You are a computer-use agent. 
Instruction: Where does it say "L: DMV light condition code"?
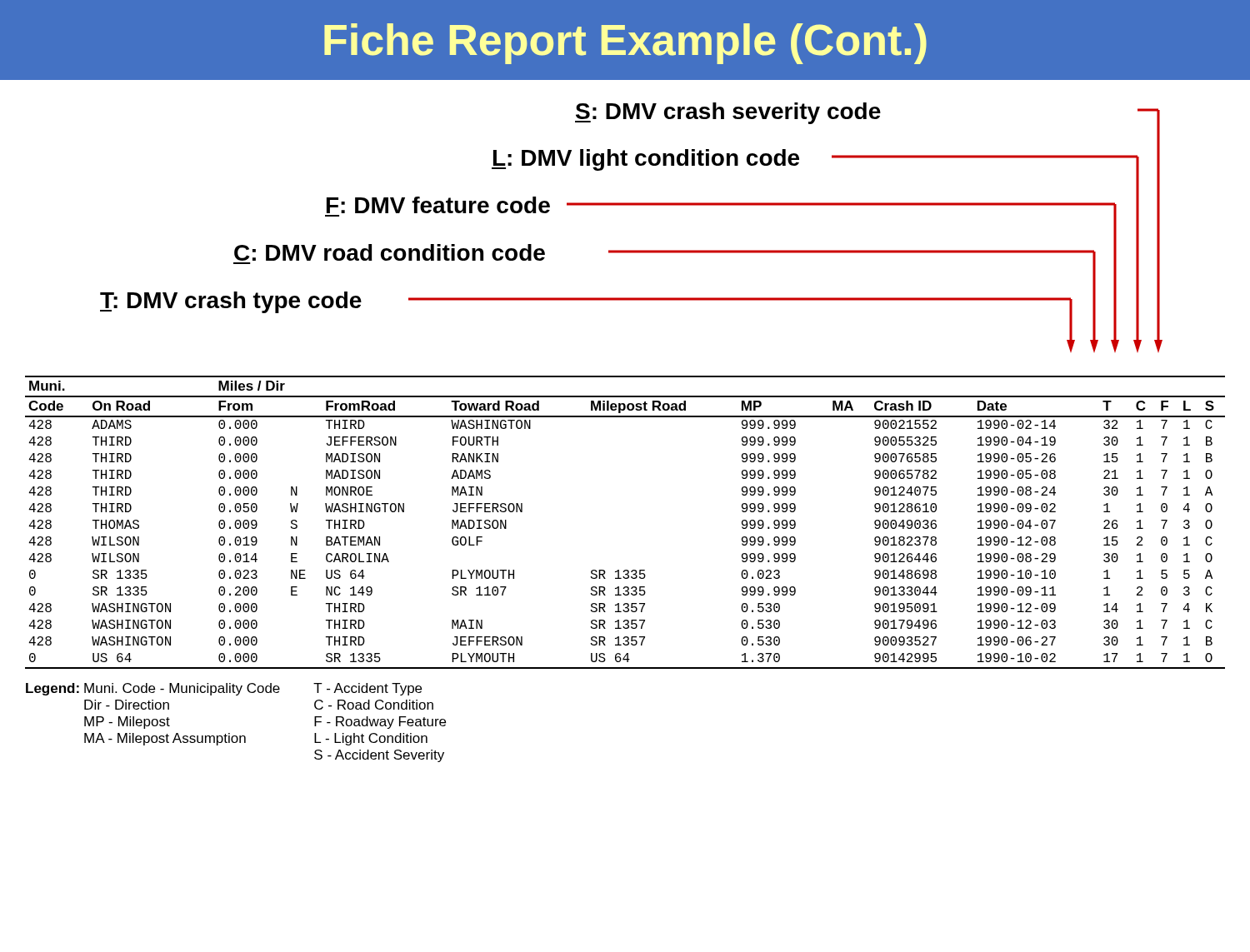pyautogui.click(x=646, y=158)
